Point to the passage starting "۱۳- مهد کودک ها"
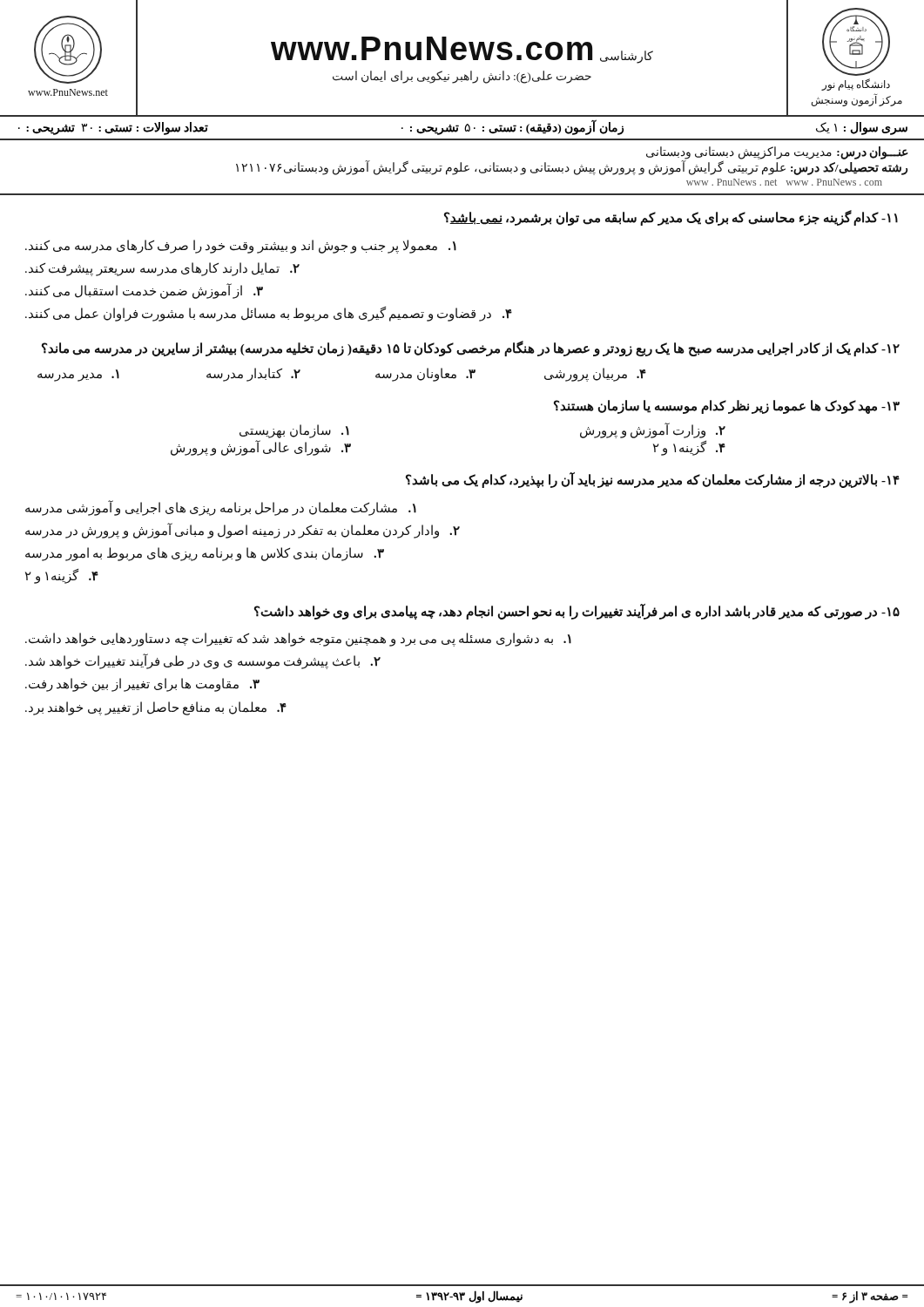Screen dimensions: 1307x924 tap(727, 407)
